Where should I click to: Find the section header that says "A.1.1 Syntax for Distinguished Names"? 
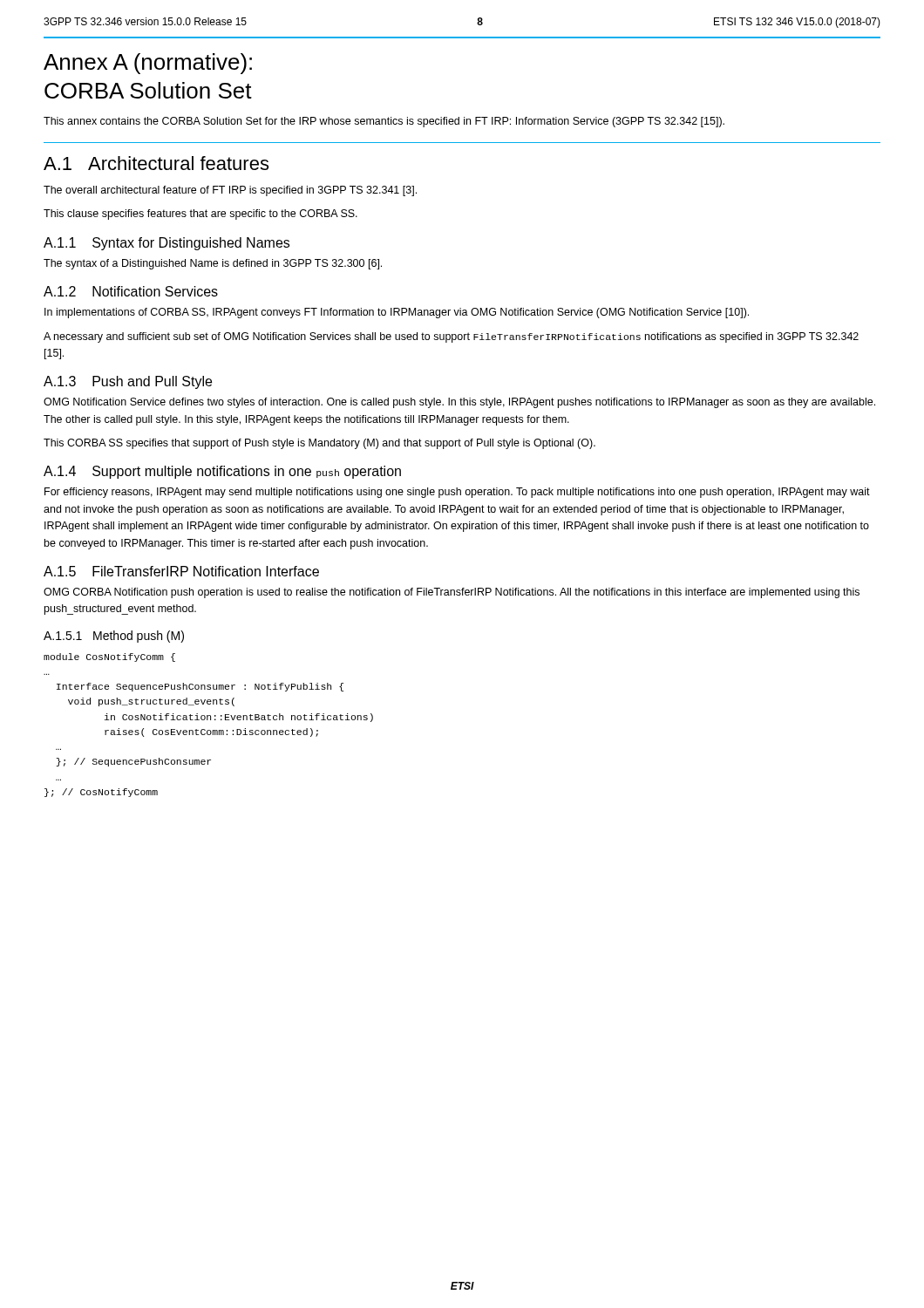(167, 243)
